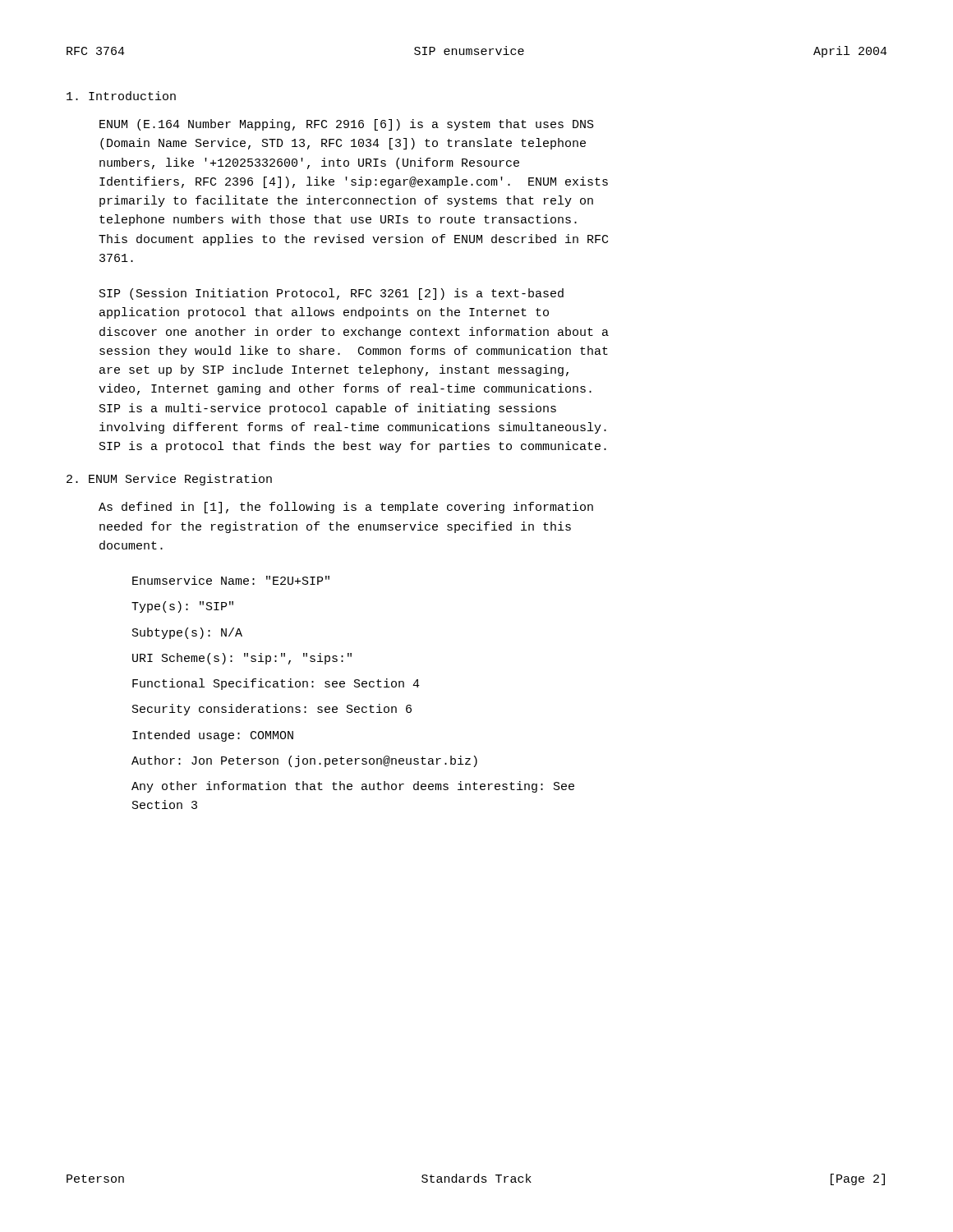Image resolution: width=953 pixels, height=1232 pixels.
Task: Point to "2. ENUM Service Registration"
Action: coord(169,480)
